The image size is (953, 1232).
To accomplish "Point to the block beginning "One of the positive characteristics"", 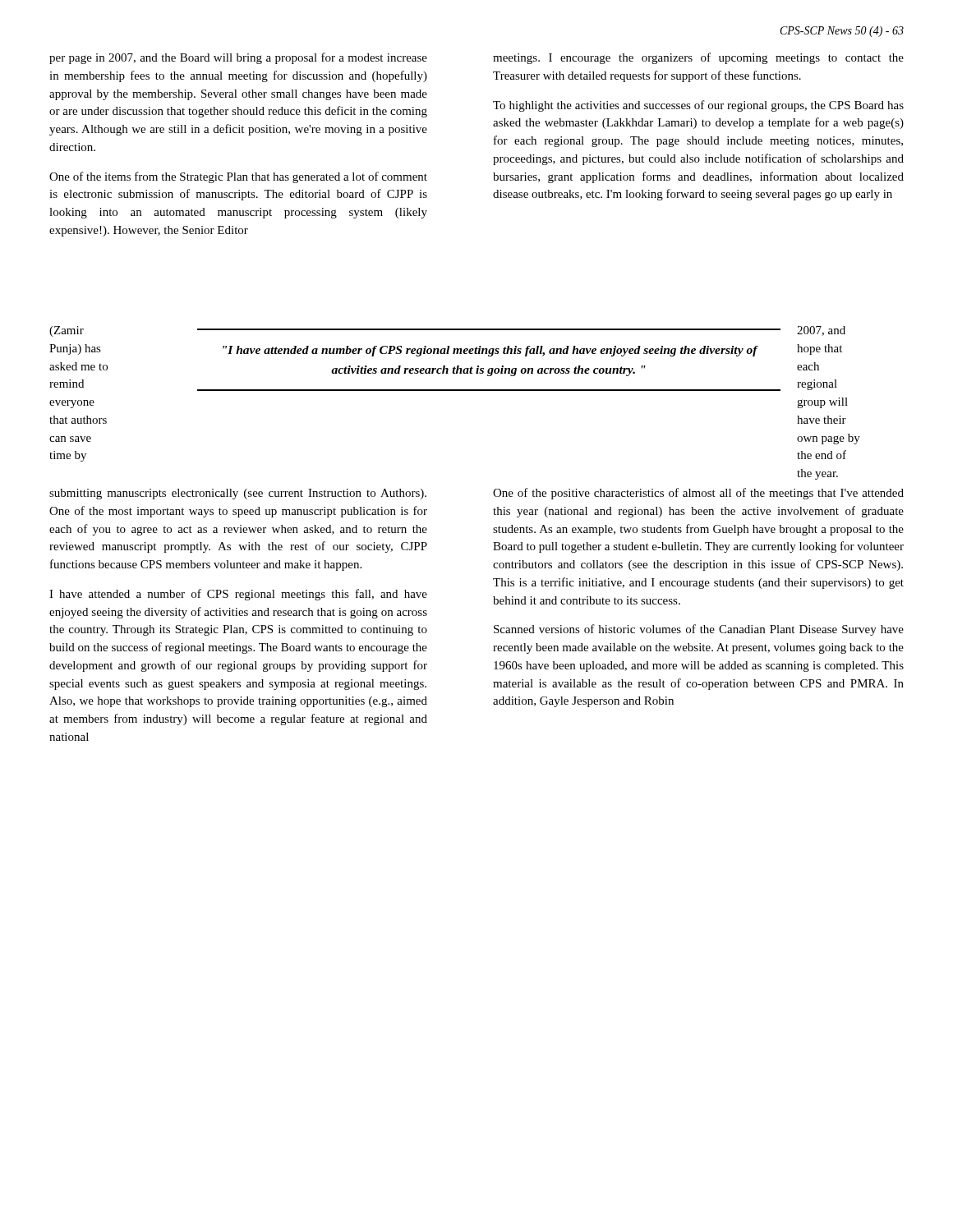I will click(x=698, y=598).
